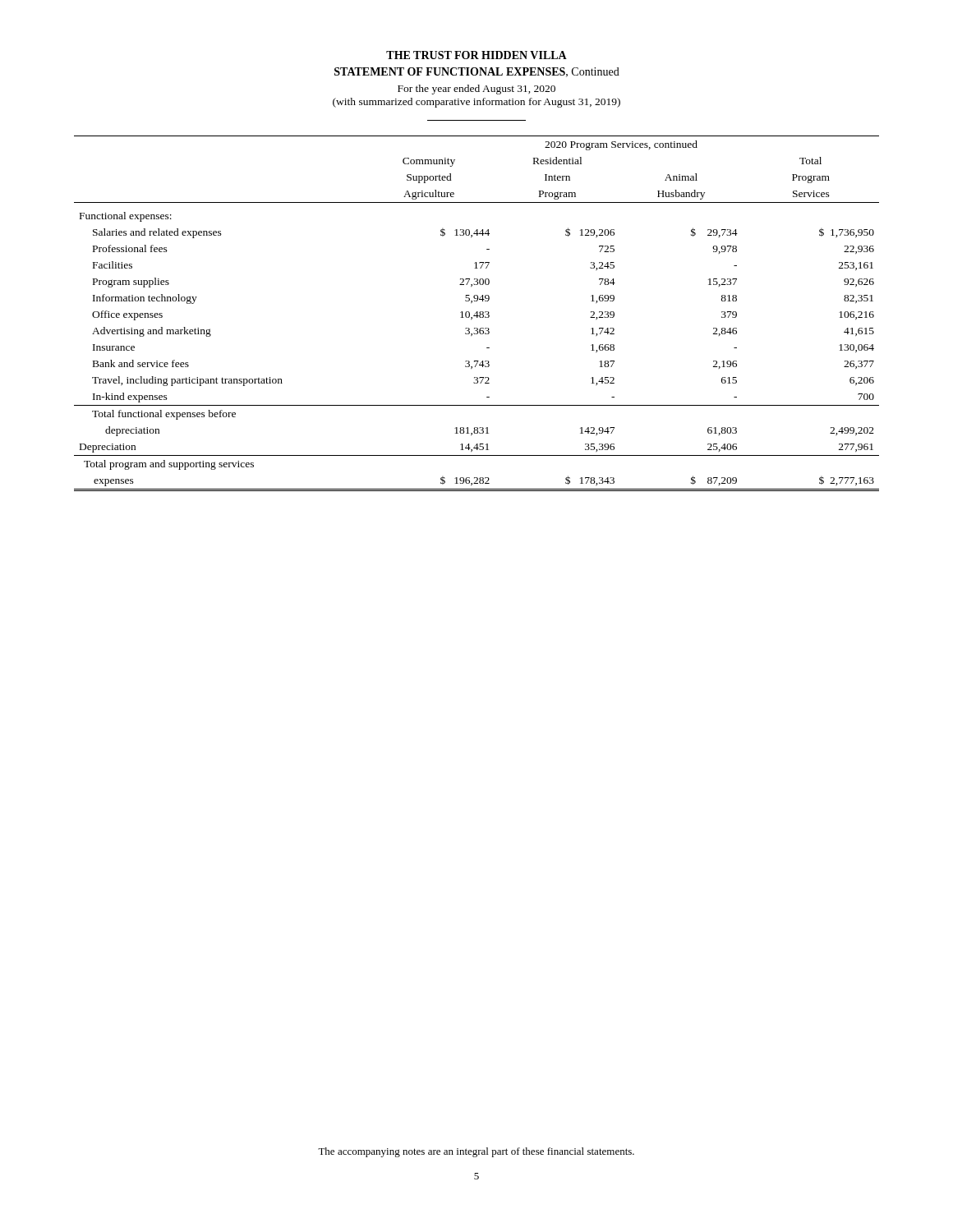Locate the text starting "The accompanying notes"

tap(476, 1151)
